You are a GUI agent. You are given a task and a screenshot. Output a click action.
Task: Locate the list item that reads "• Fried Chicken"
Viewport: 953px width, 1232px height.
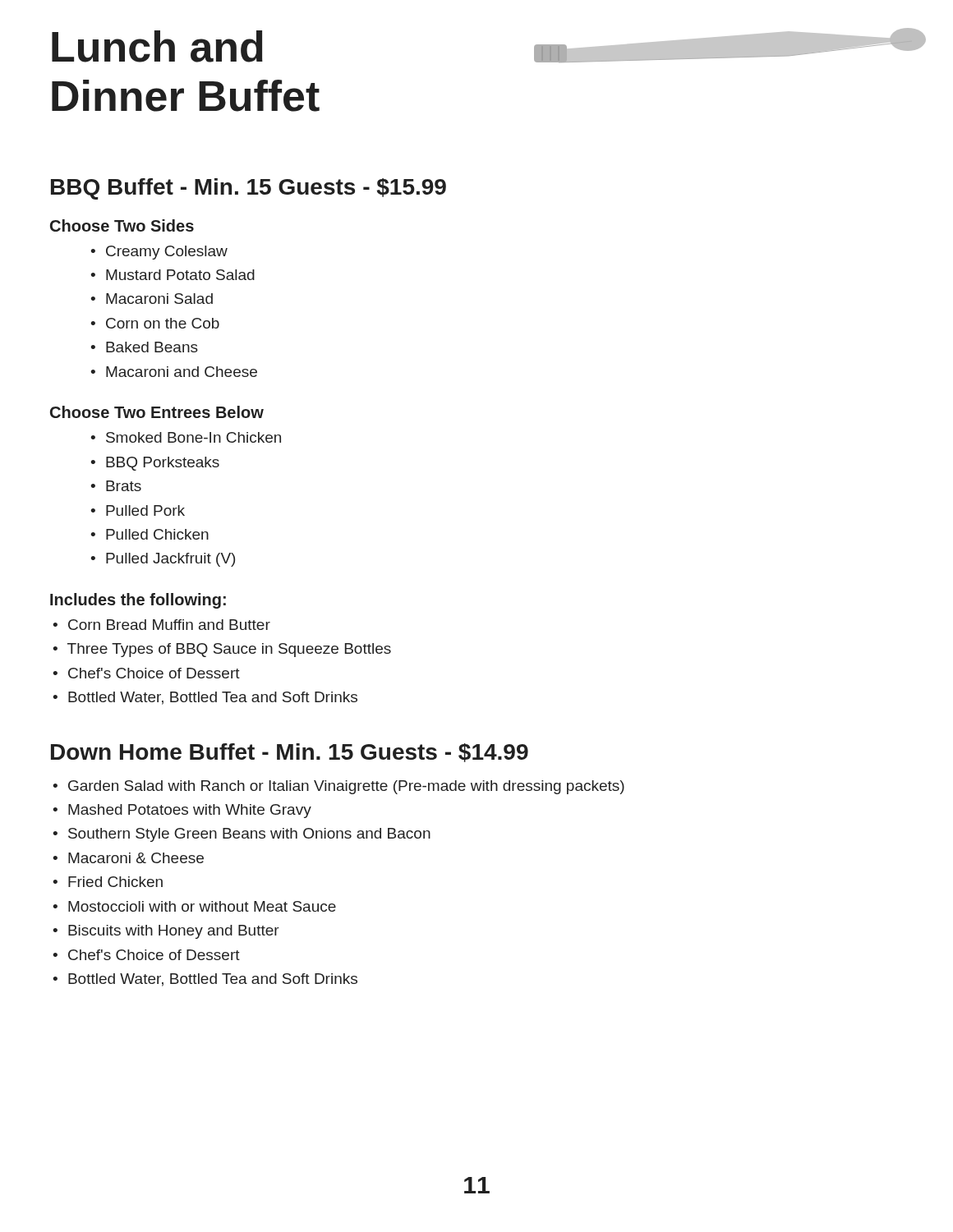click(108, 882)
